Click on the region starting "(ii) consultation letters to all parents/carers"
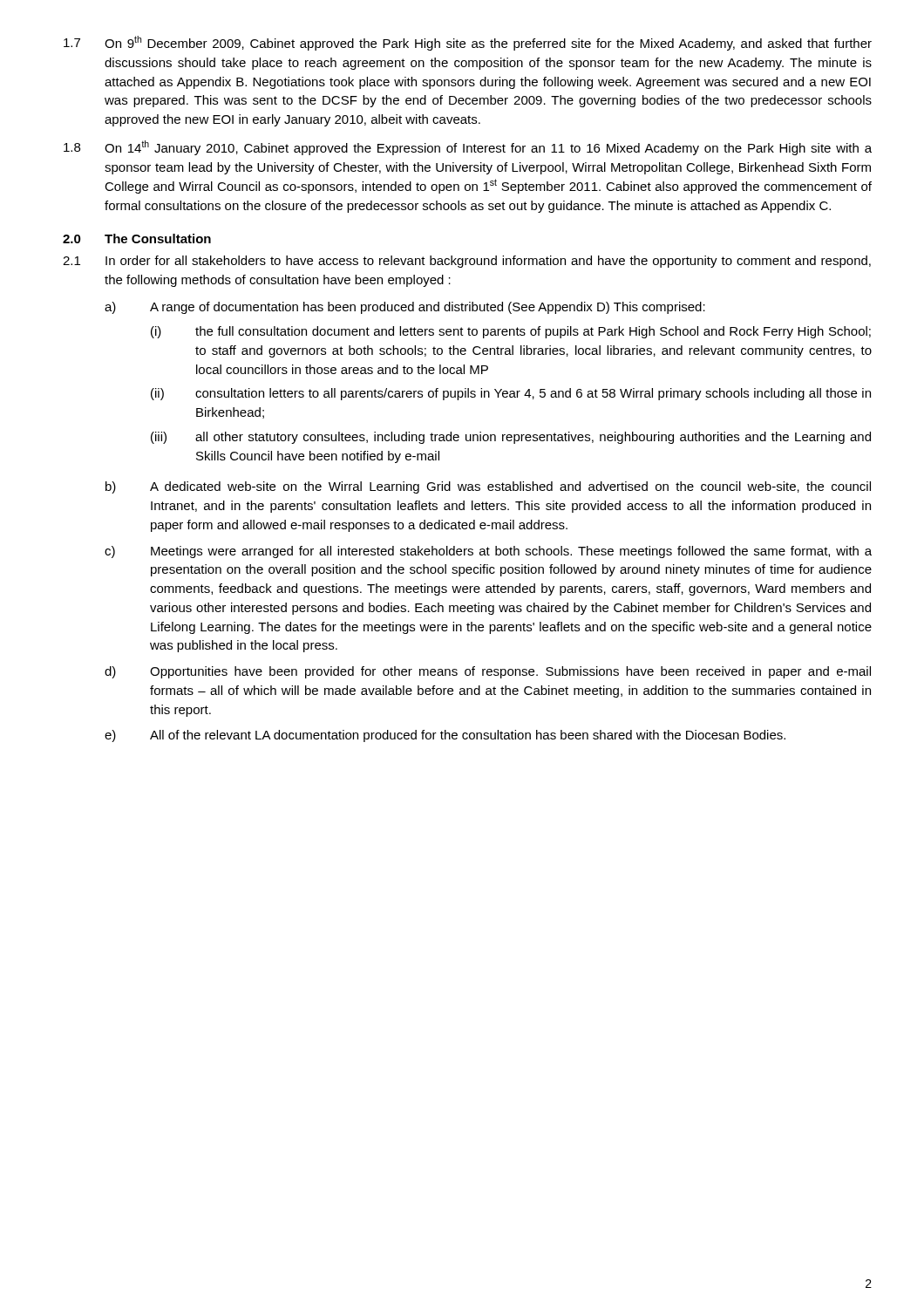Screen dimensions: 1308x924 pyautogui.click(x=511, y=403)
